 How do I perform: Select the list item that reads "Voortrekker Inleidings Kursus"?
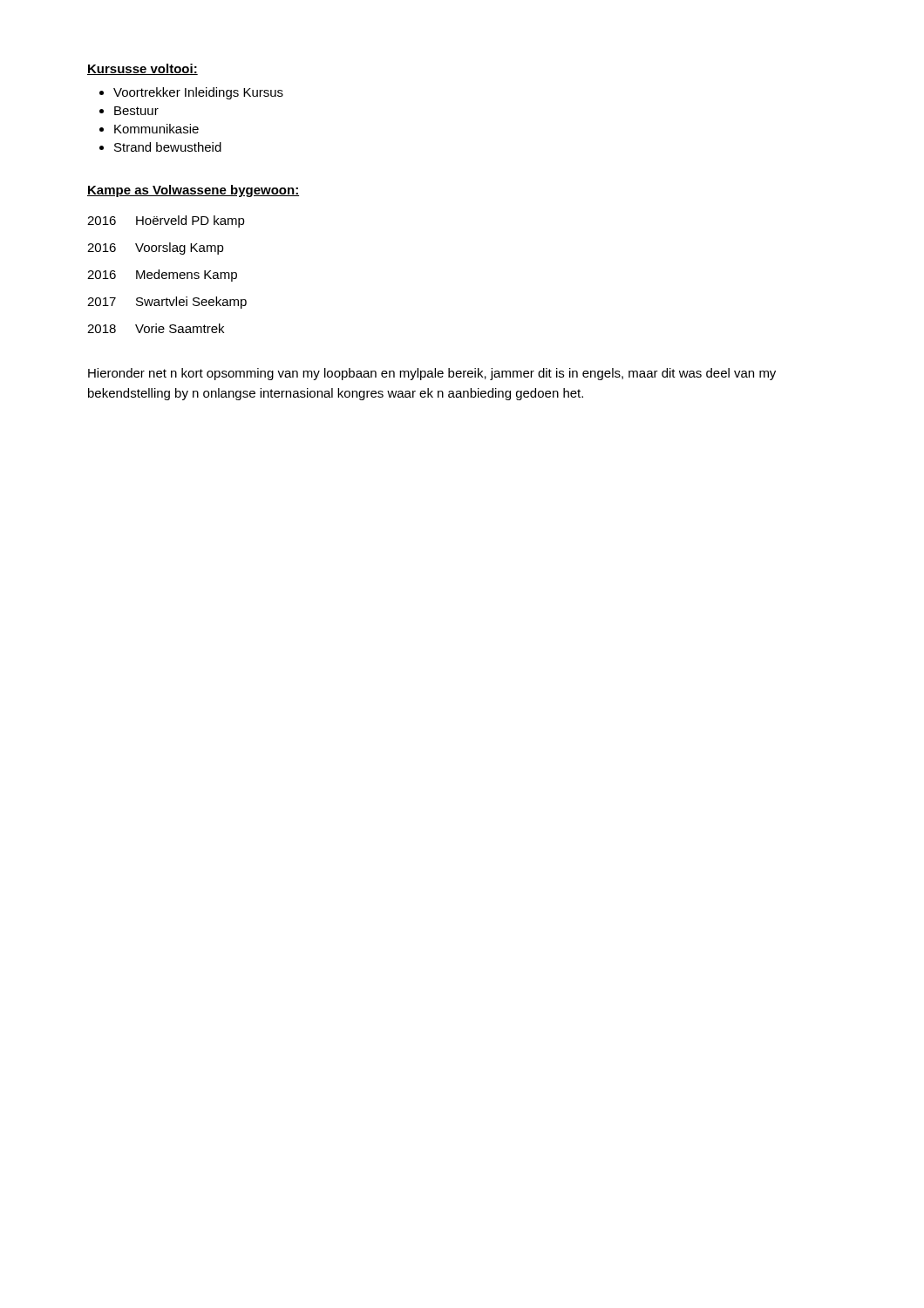198,92
